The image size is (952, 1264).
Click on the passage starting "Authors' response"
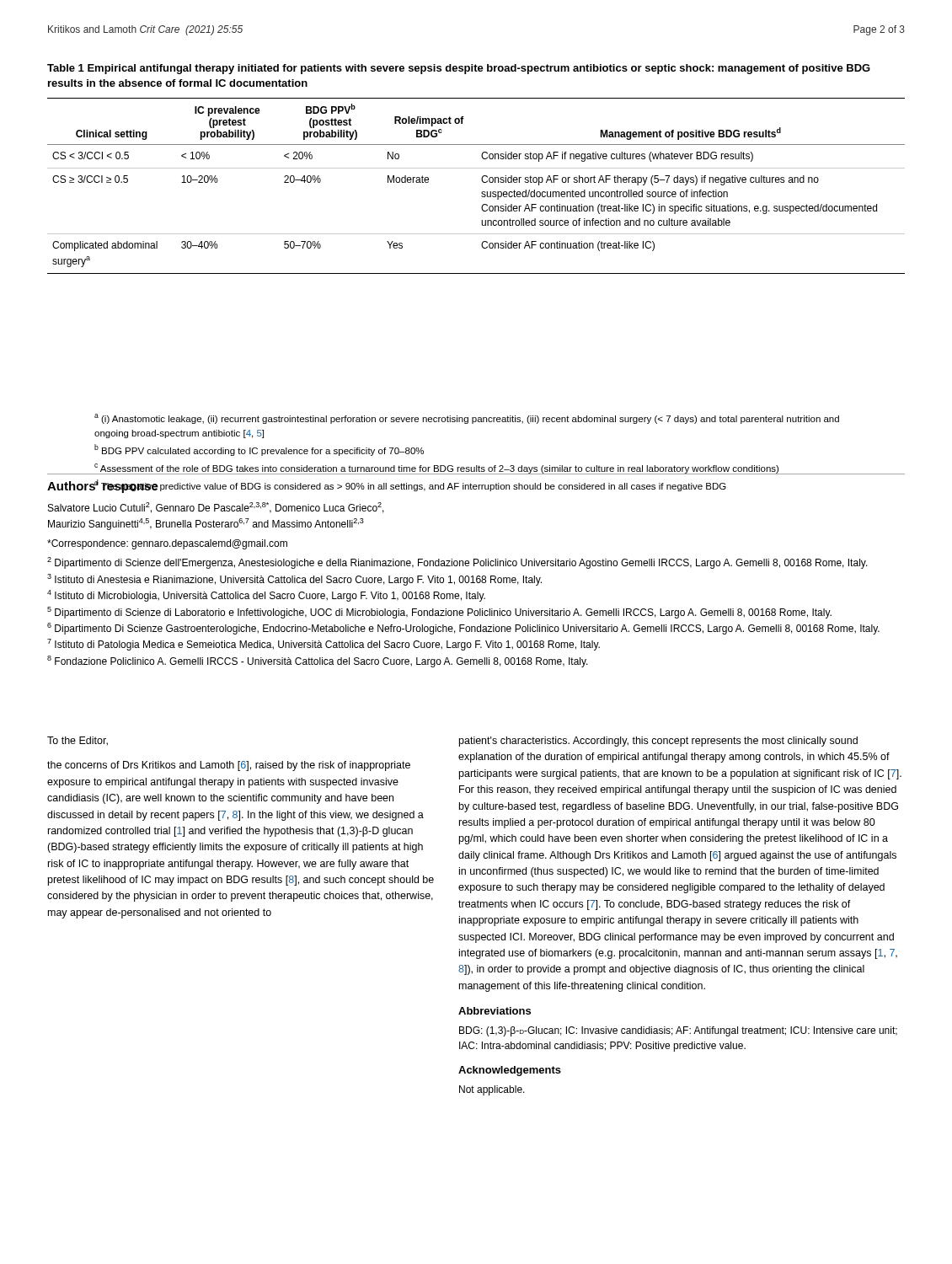pyautogui.click(x=103, y=486)
